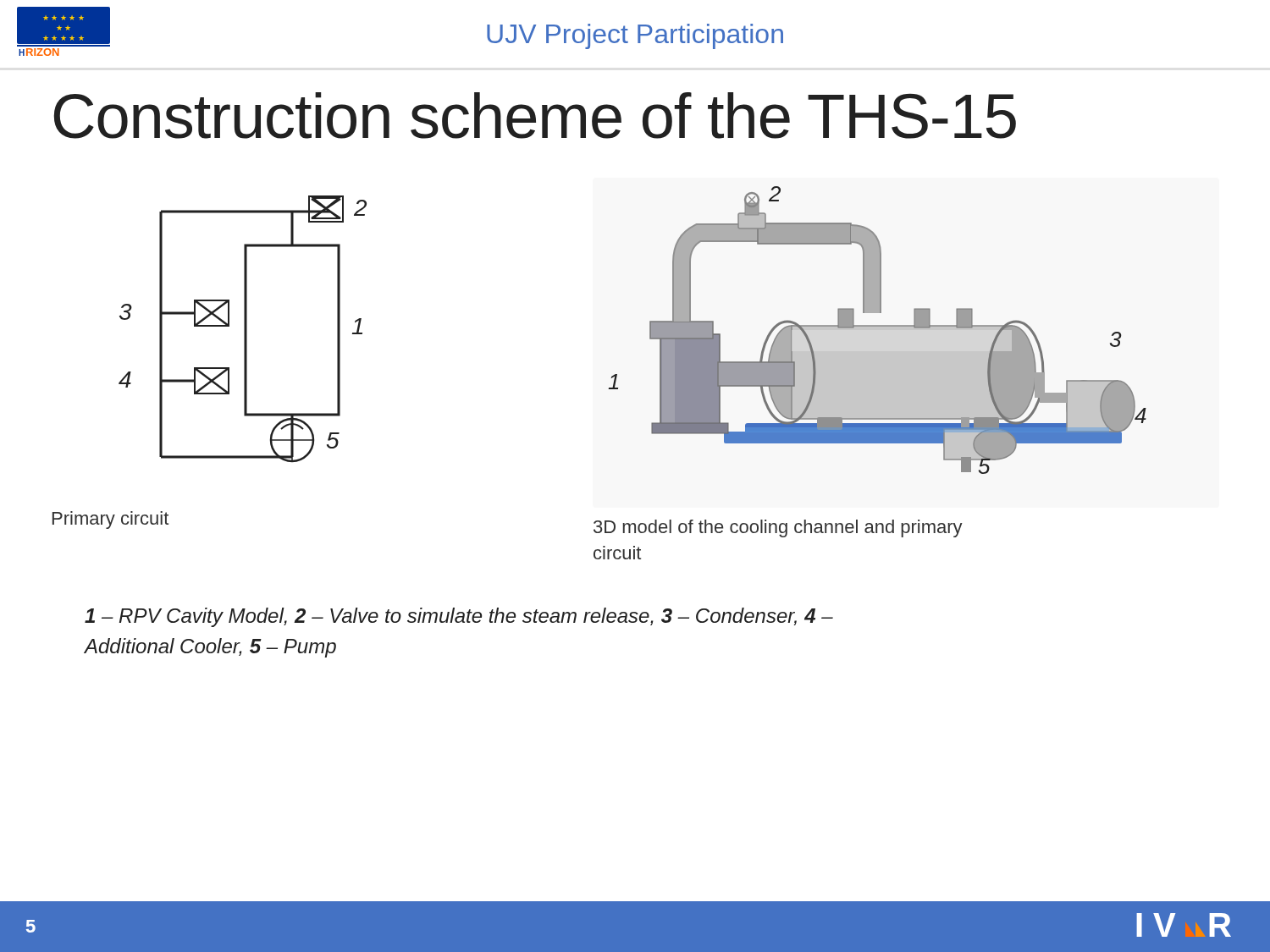Click on the block starting "1 – RPV Cavity Model,"
Viewport: 1270px width, 952px height.
coord(459,631)
